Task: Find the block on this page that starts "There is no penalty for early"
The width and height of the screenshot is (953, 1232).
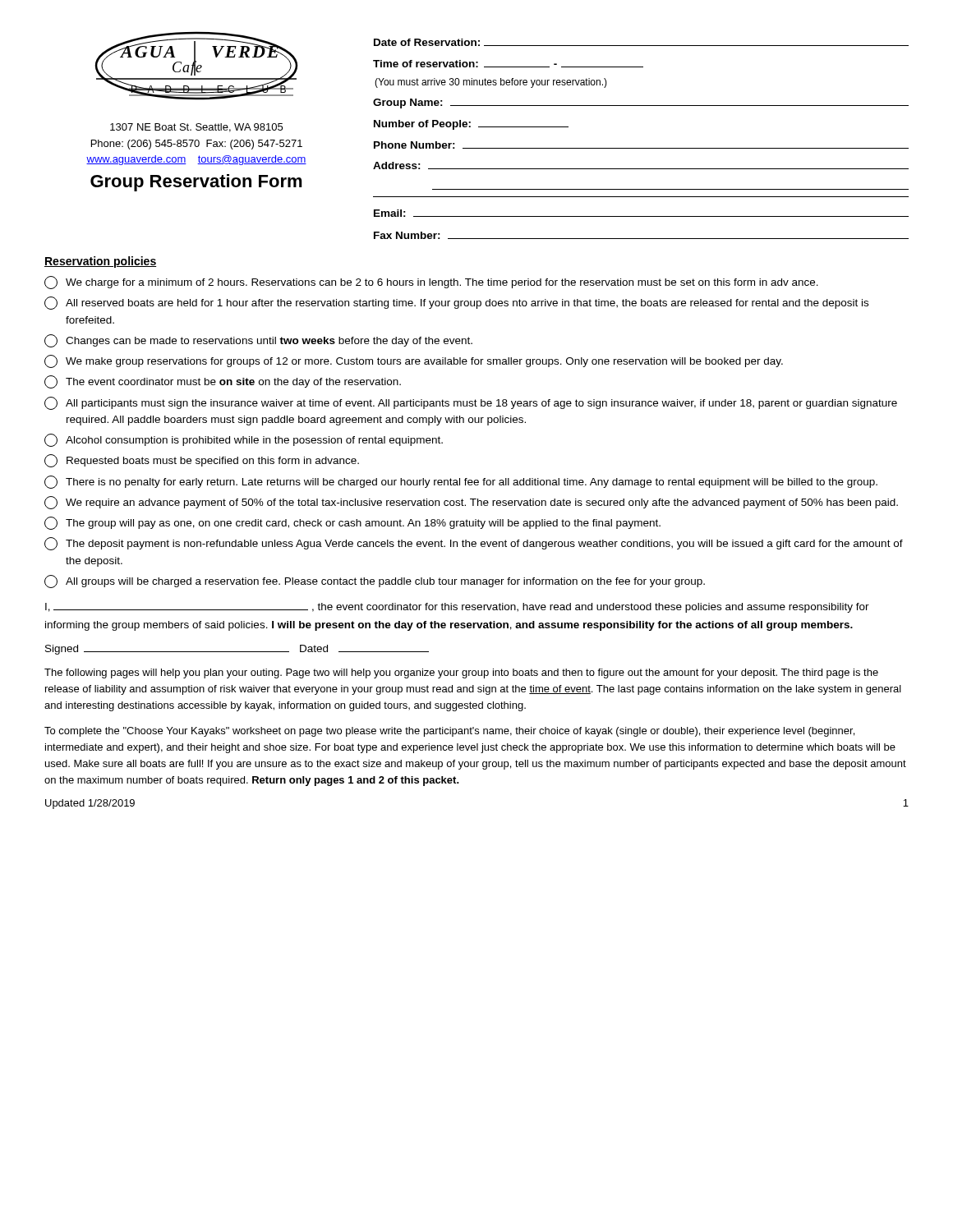Action: point(476,482)
